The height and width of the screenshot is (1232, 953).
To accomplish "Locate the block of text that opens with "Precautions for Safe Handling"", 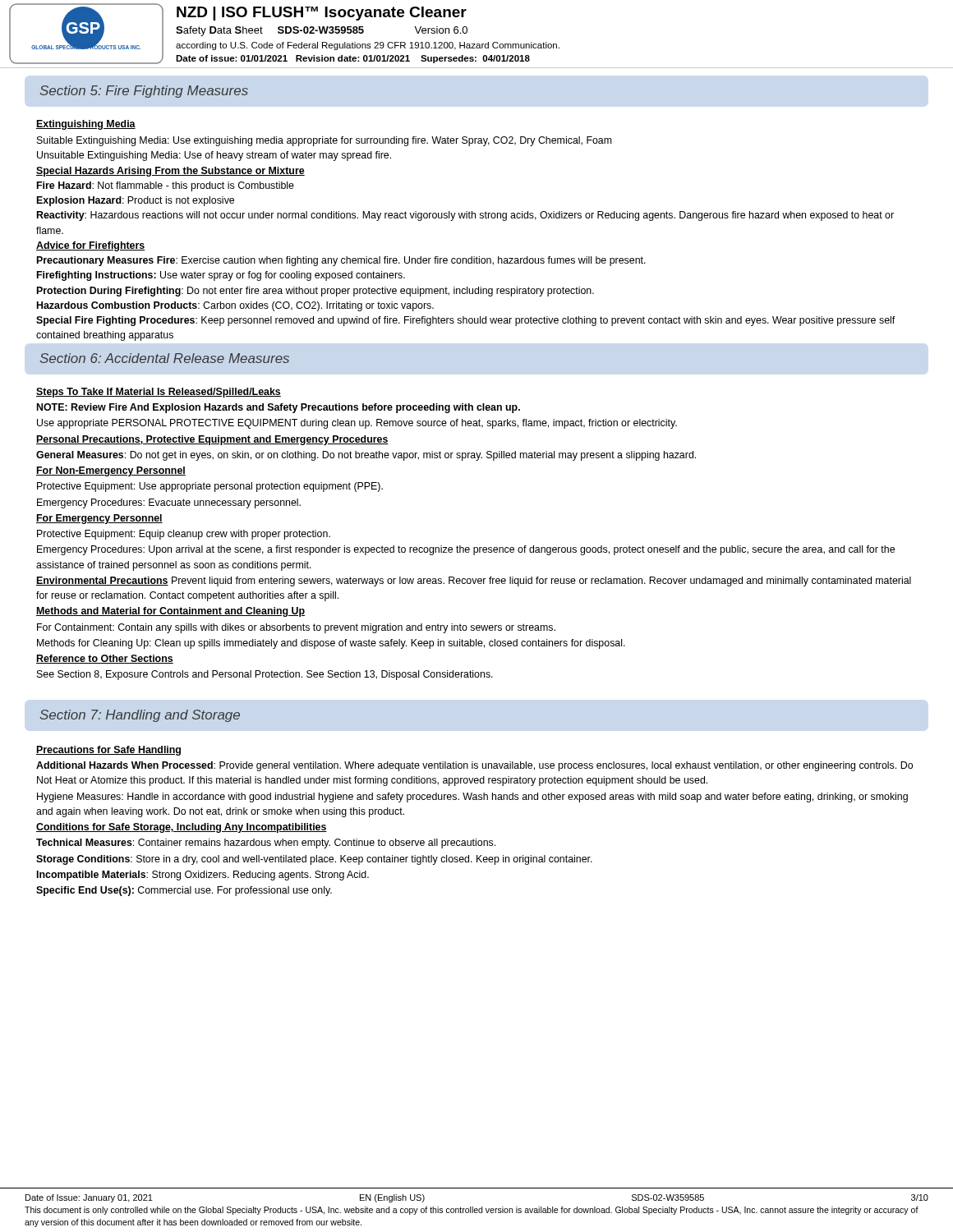I will click(108, 751).
